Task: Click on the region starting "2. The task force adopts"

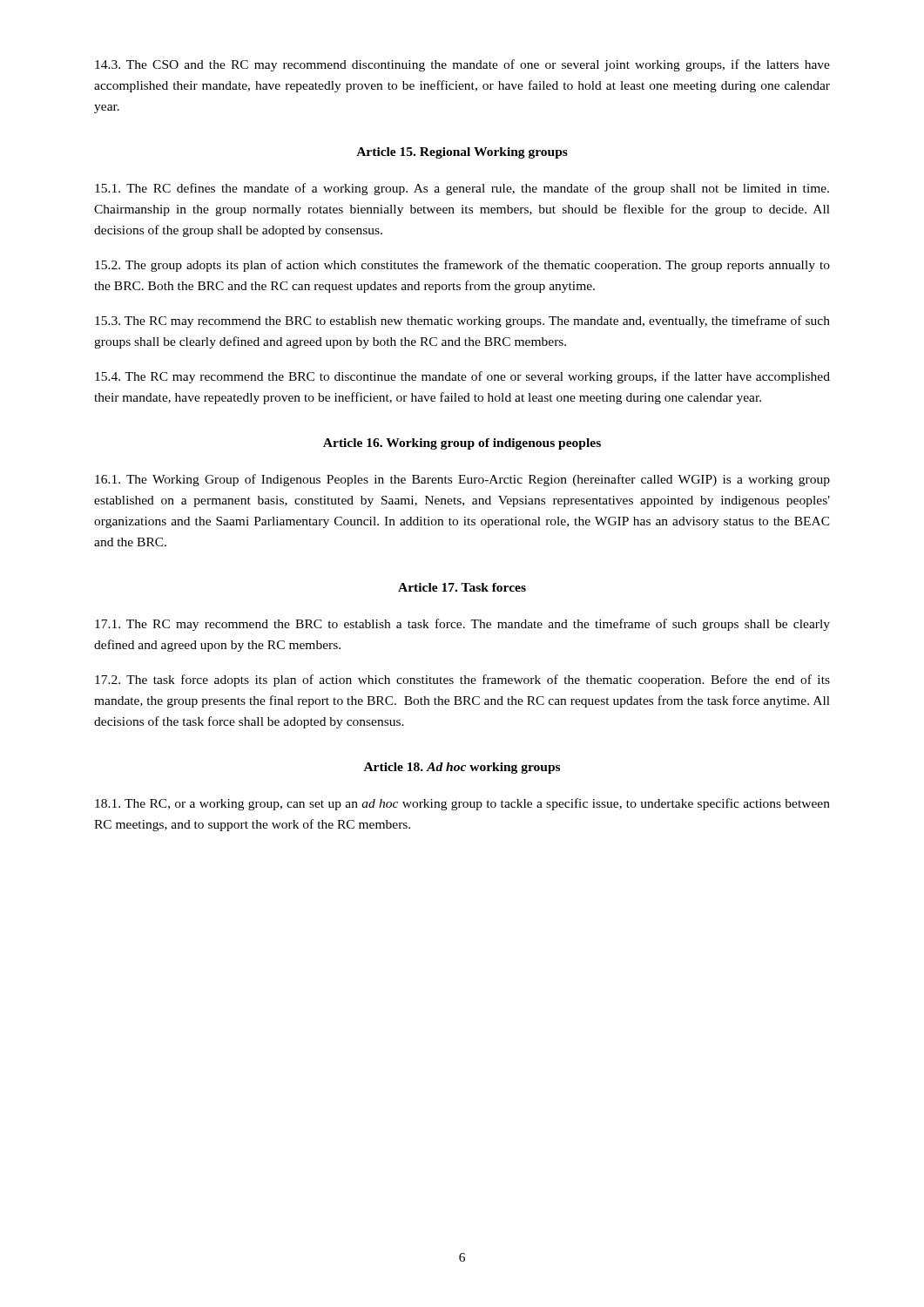Action: (x=462, y=700)
